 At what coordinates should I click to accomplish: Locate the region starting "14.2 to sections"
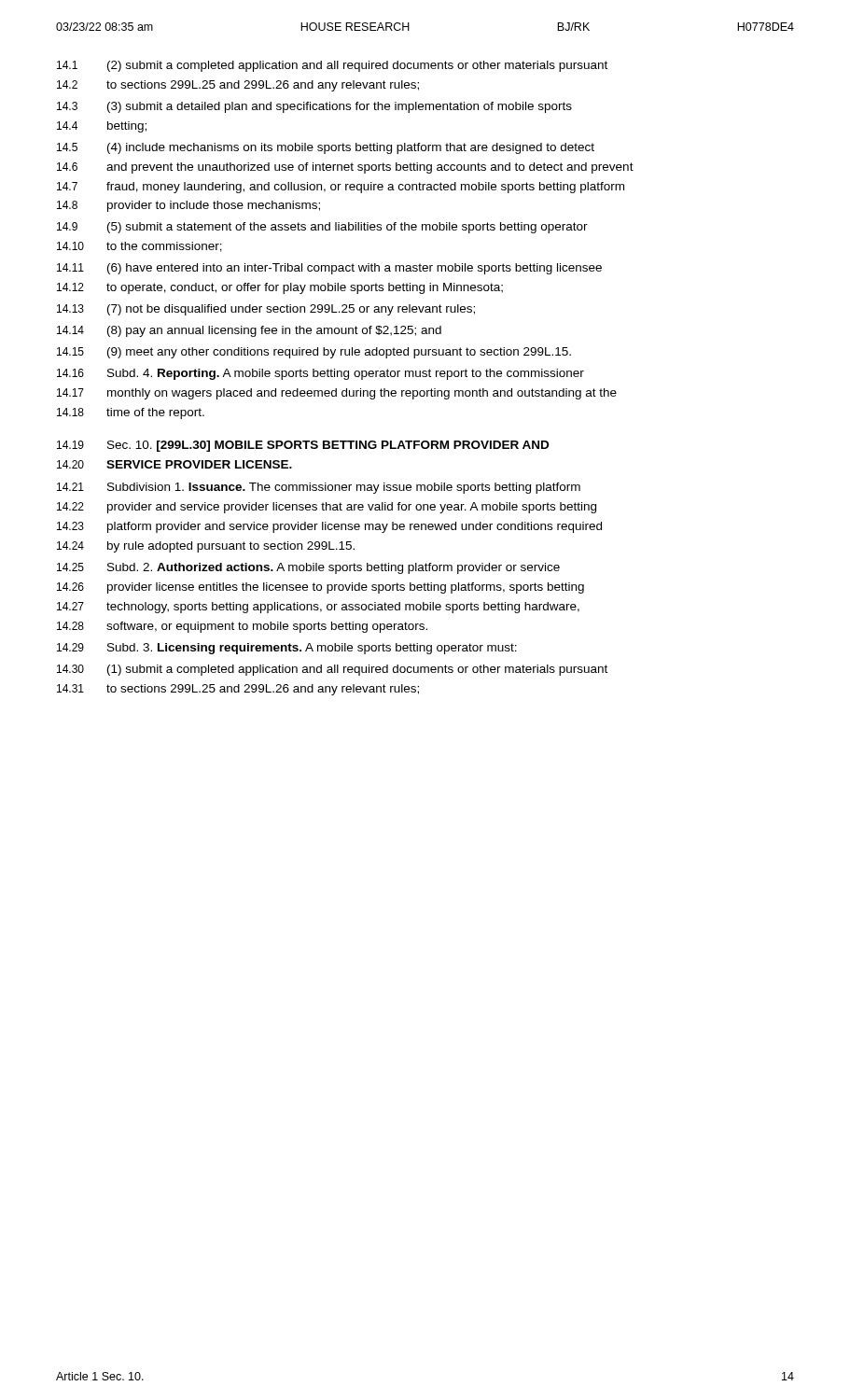[425, 85]
